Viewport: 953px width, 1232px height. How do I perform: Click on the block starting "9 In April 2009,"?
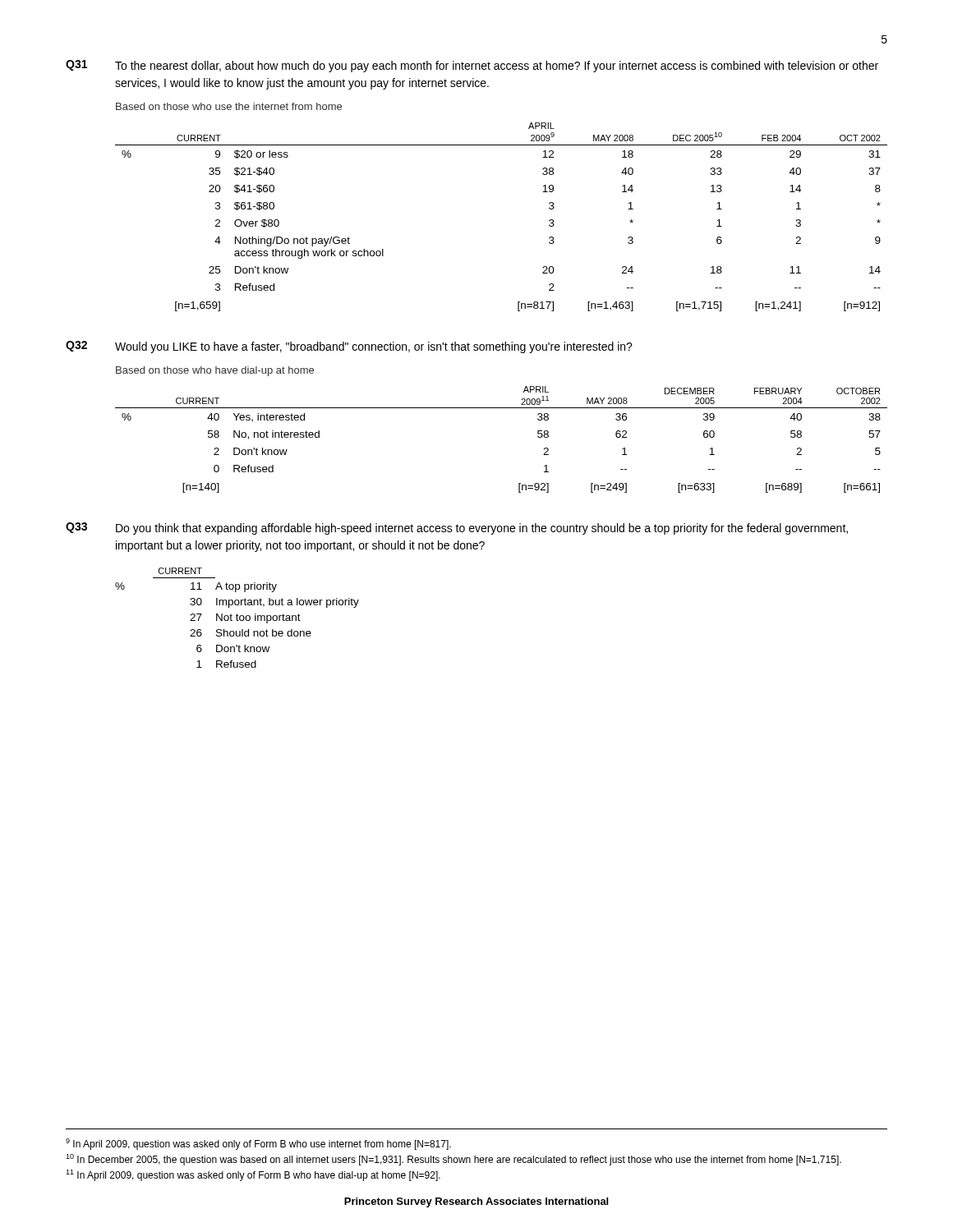(259, 1143)
